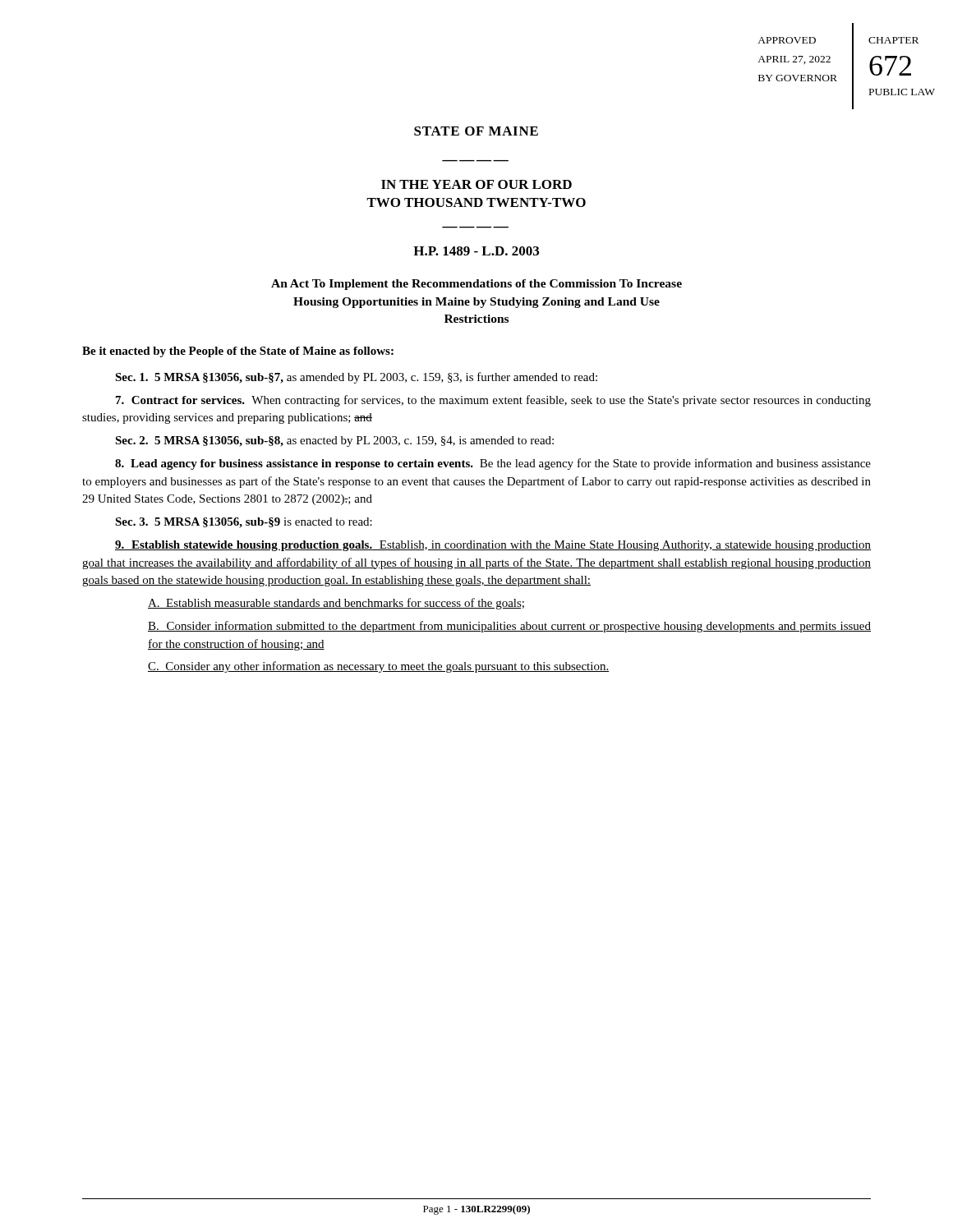Image resolution: width=953 pixels, height=1232 pixels.
Task: Select the block starting "B. Consider information submitted to"
Action: (509, 635)
